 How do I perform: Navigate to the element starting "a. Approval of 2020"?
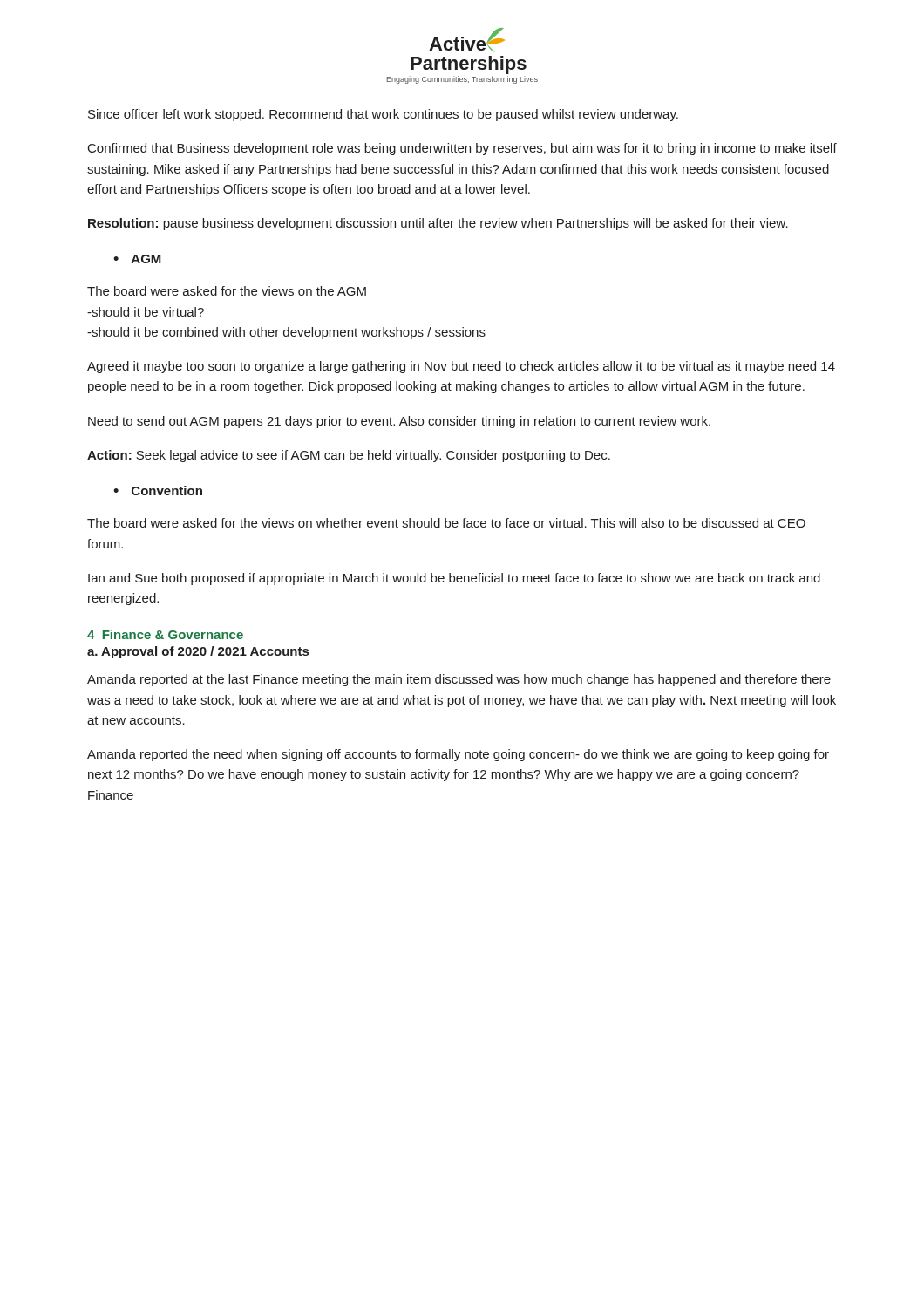point(198,651)
